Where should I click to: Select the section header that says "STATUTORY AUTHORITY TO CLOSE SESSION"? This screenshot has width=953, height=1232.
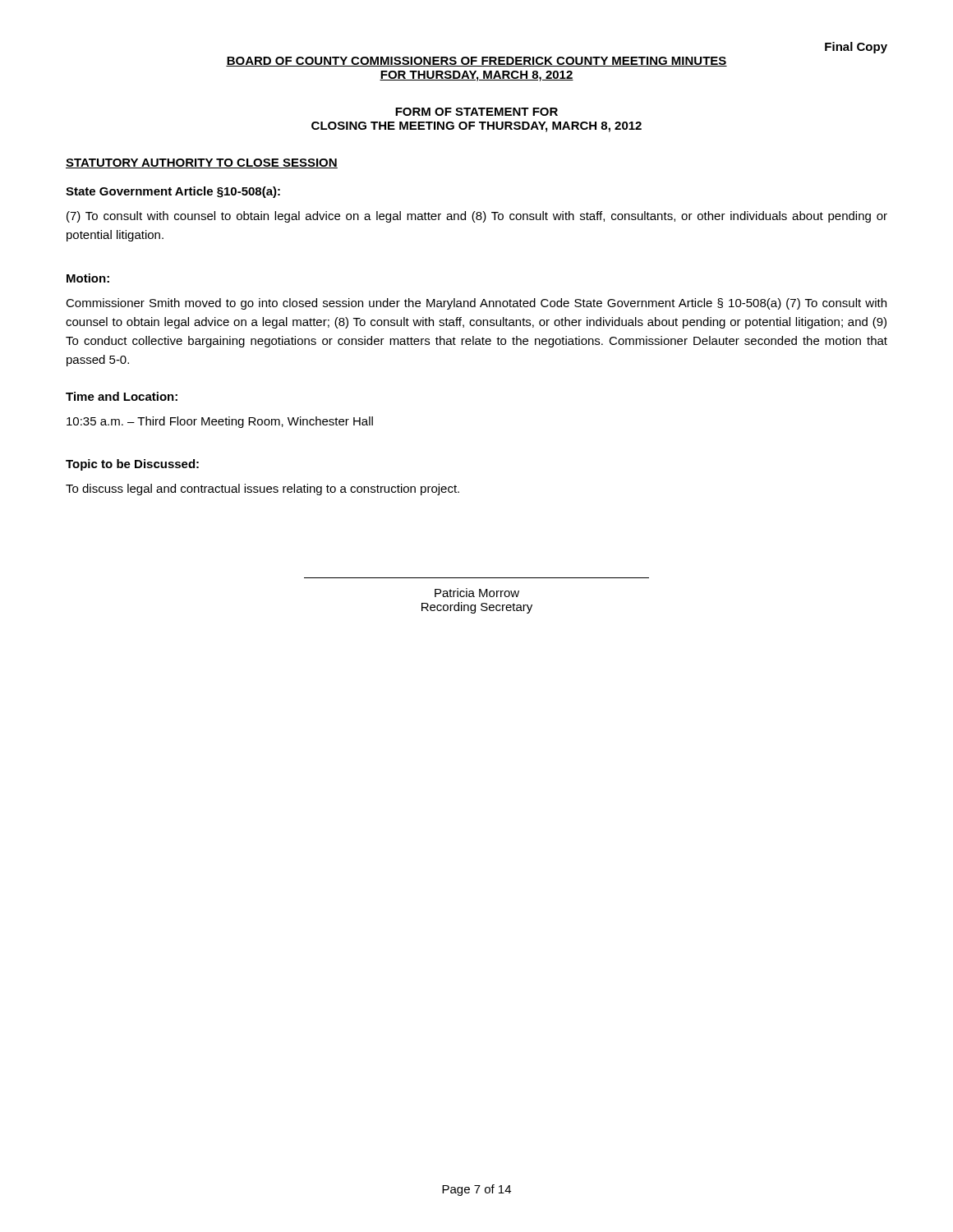[202, 162]
